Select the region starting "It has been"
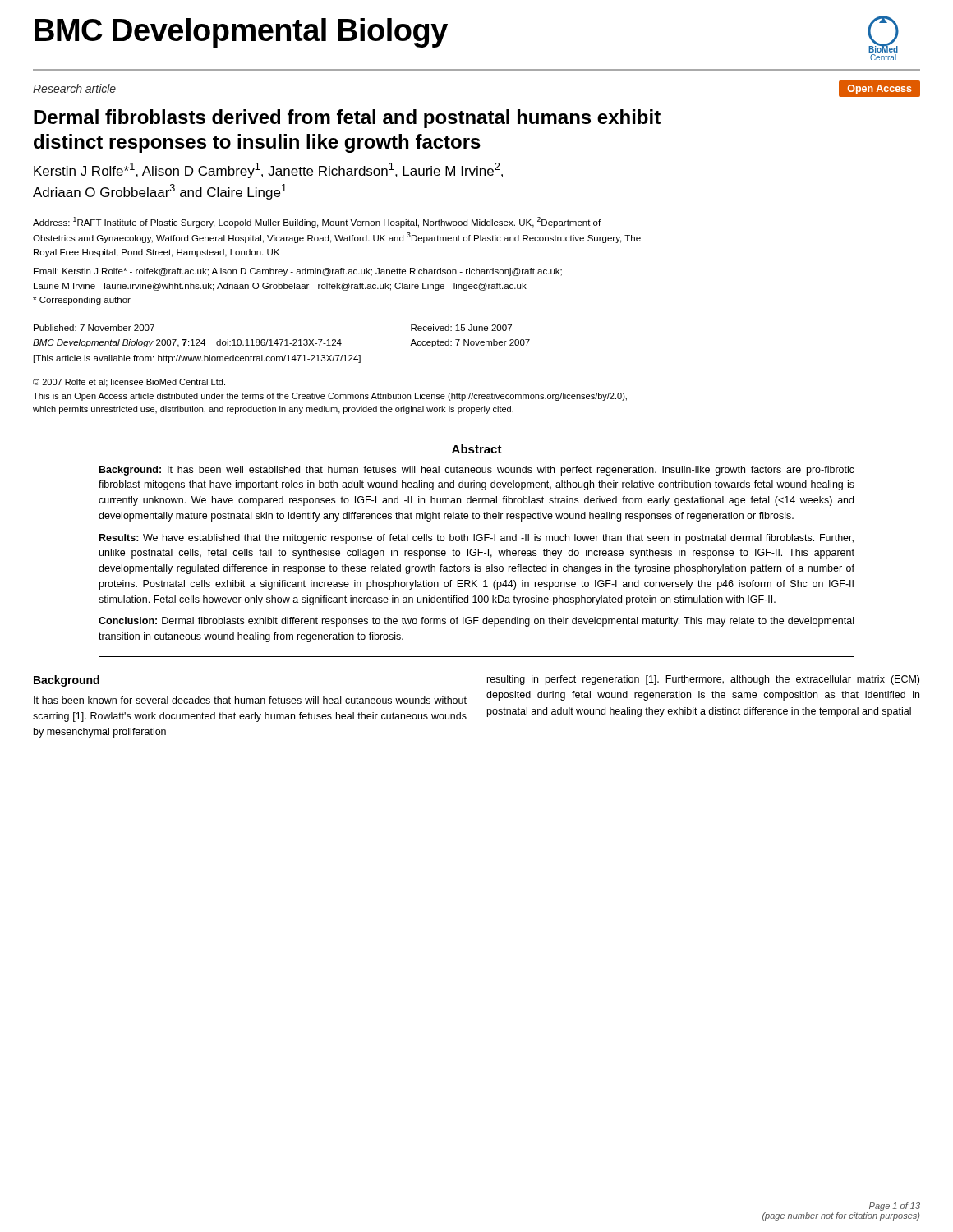This screenshot has width=953, height=1232. pos(250,716)
